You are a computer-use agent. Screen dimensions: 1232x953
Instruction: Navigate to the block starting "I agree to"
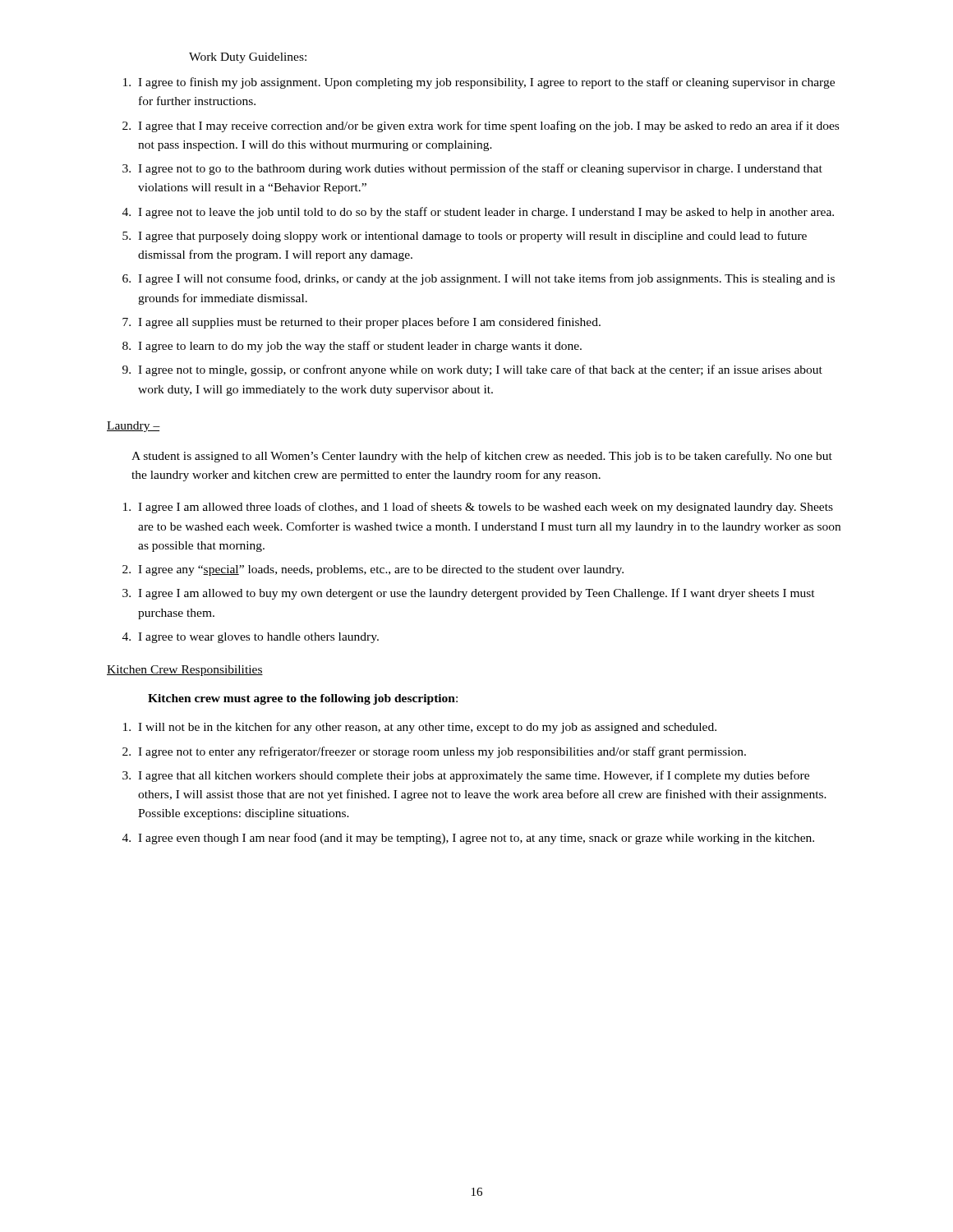476,91
